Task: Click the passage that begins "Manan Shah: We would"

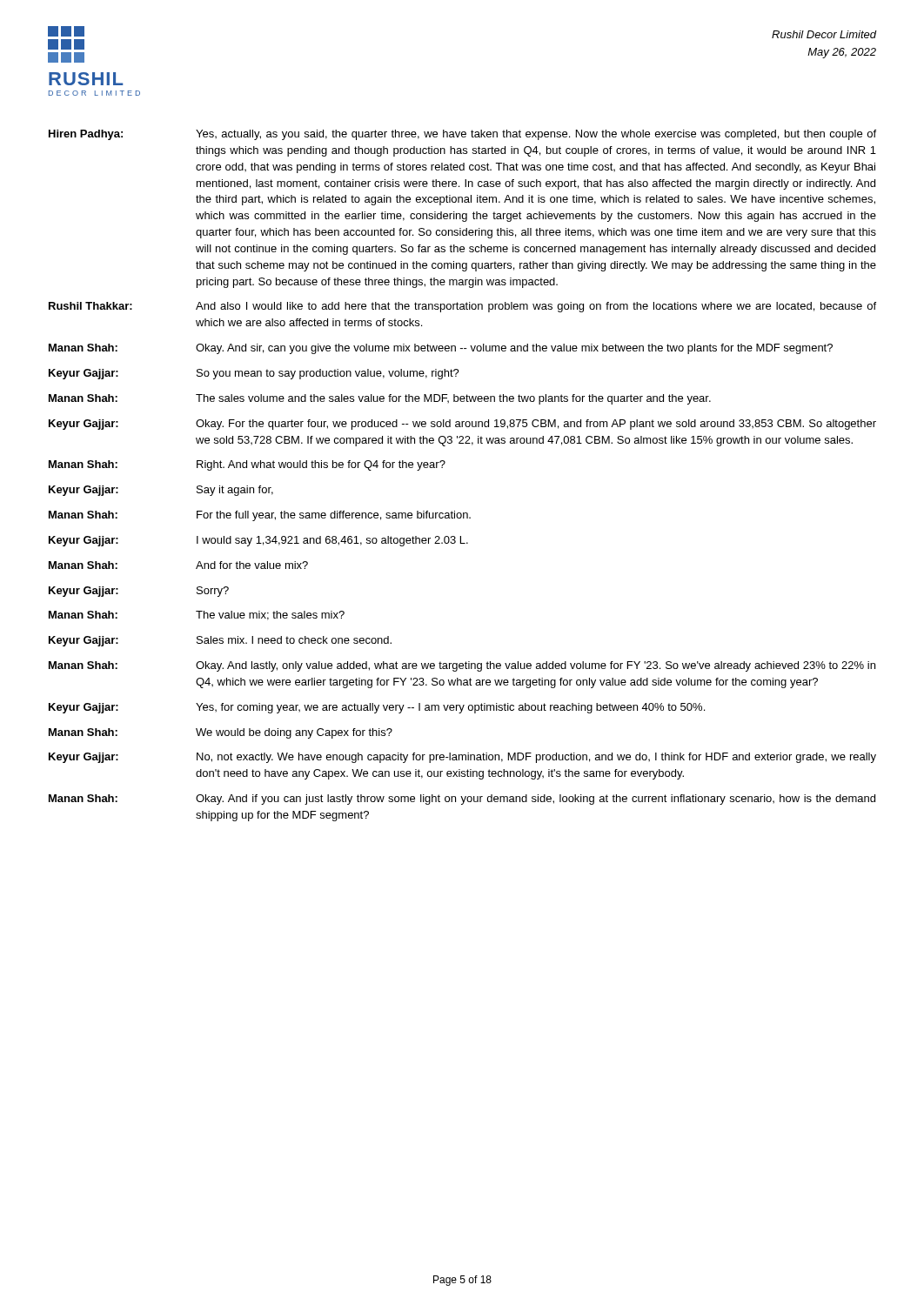Action: pyautogui.click(x=221, y=733)
